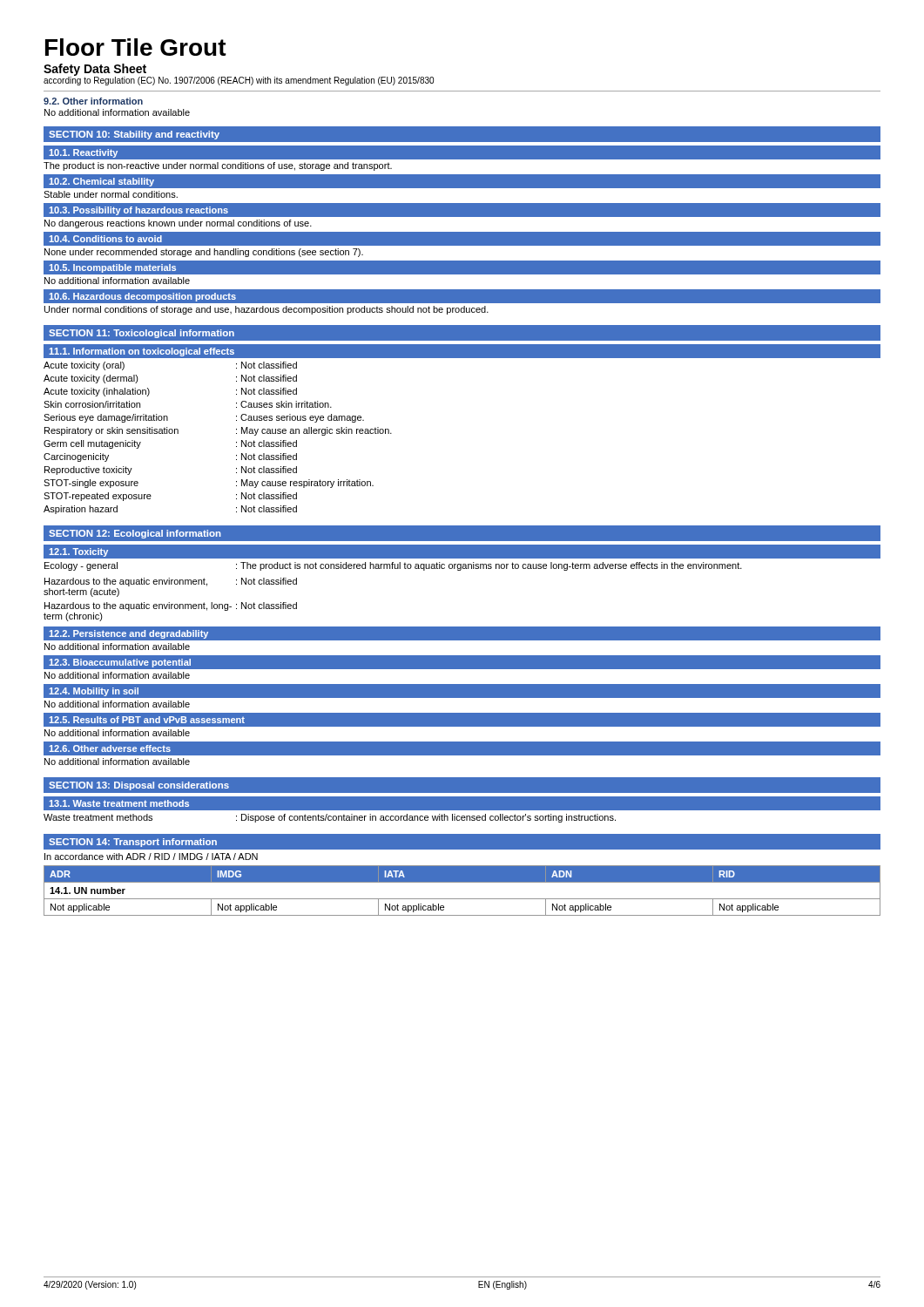Locate the text containing "Stable under normal conditions."
The image size is (924, 1307).
[x=111, y=194]
